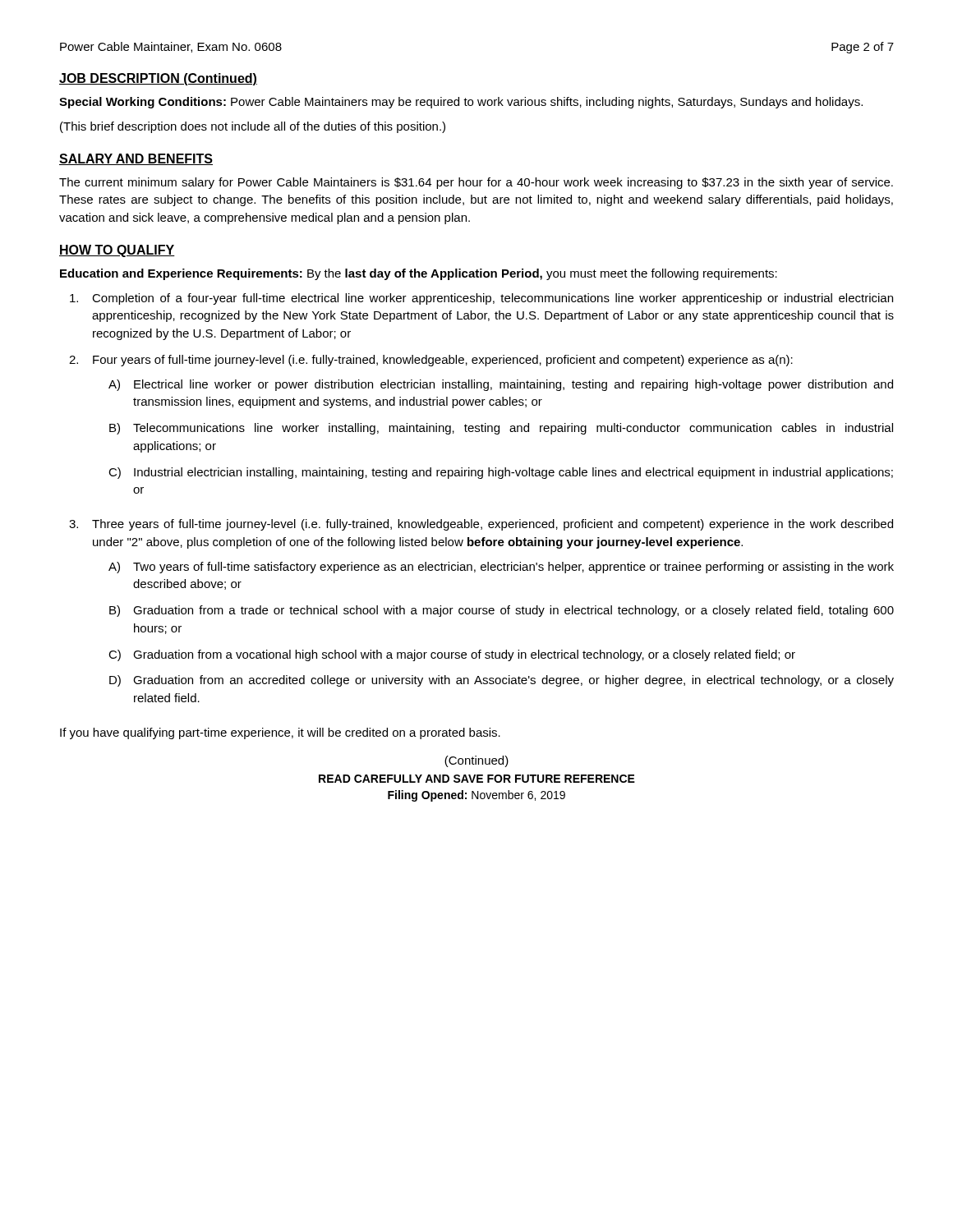Find the element starting "2. Four years"
Screen dimensions: 1232x953
tap(481, 429)
